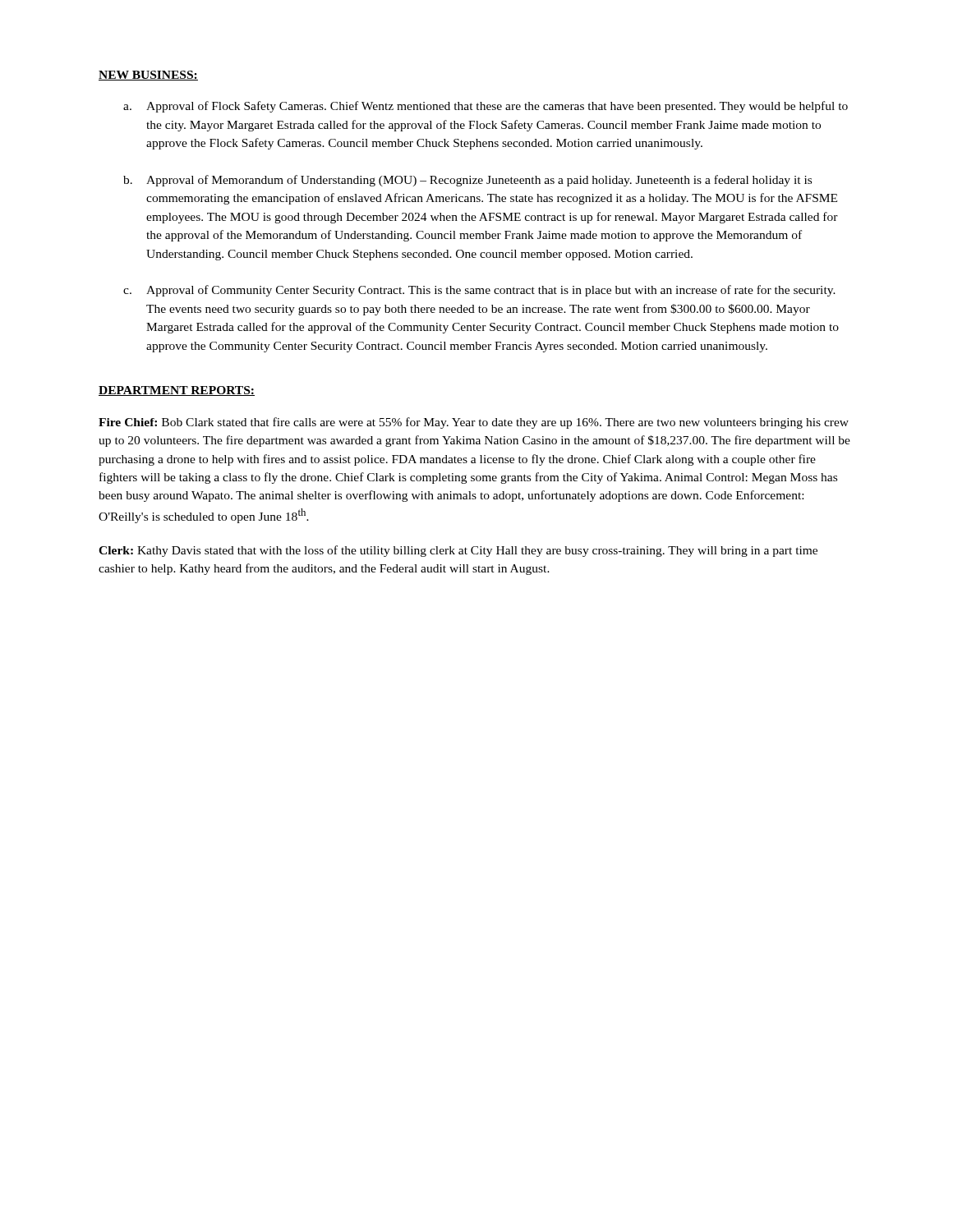The image size is (953, 1232).
Task: Click on the text block containing "Fire Chief: Bob Clark"
Action: 474,469
